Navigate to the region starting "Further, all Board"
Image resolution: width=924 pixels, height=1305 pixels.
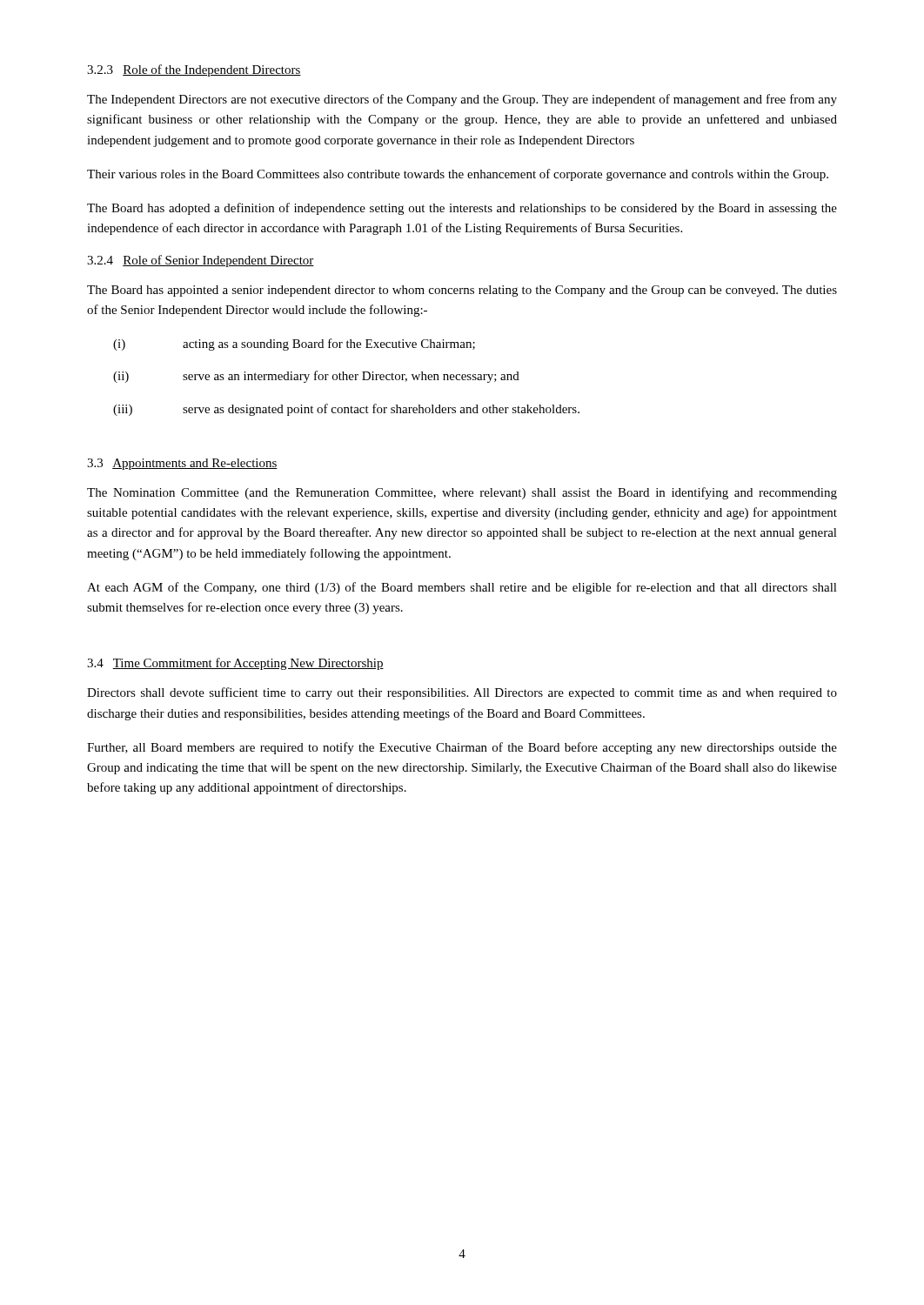point(462,767)
